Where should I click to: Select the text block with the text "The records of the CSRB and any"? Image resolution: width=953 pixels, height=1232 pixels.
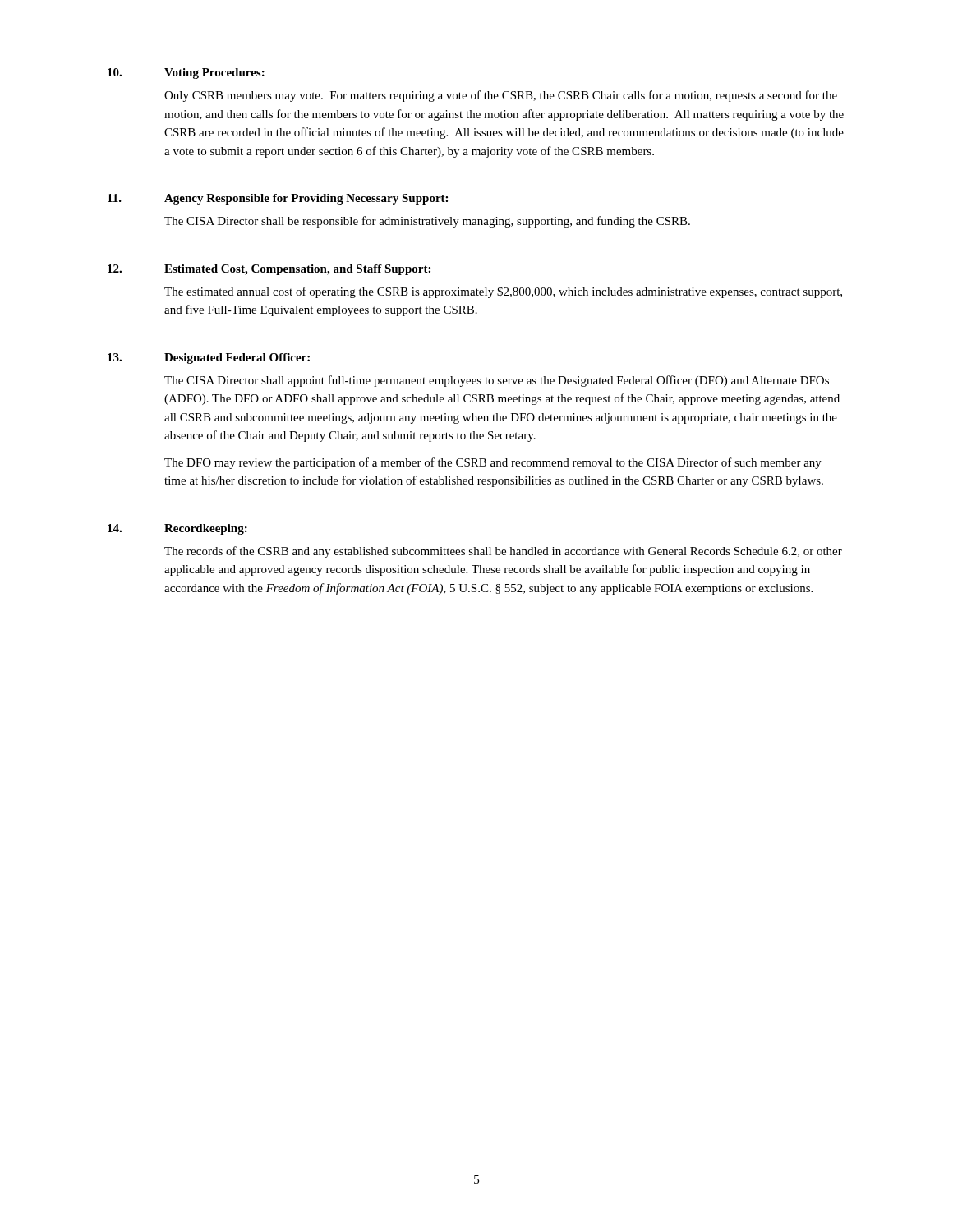[x=503, y=569]
